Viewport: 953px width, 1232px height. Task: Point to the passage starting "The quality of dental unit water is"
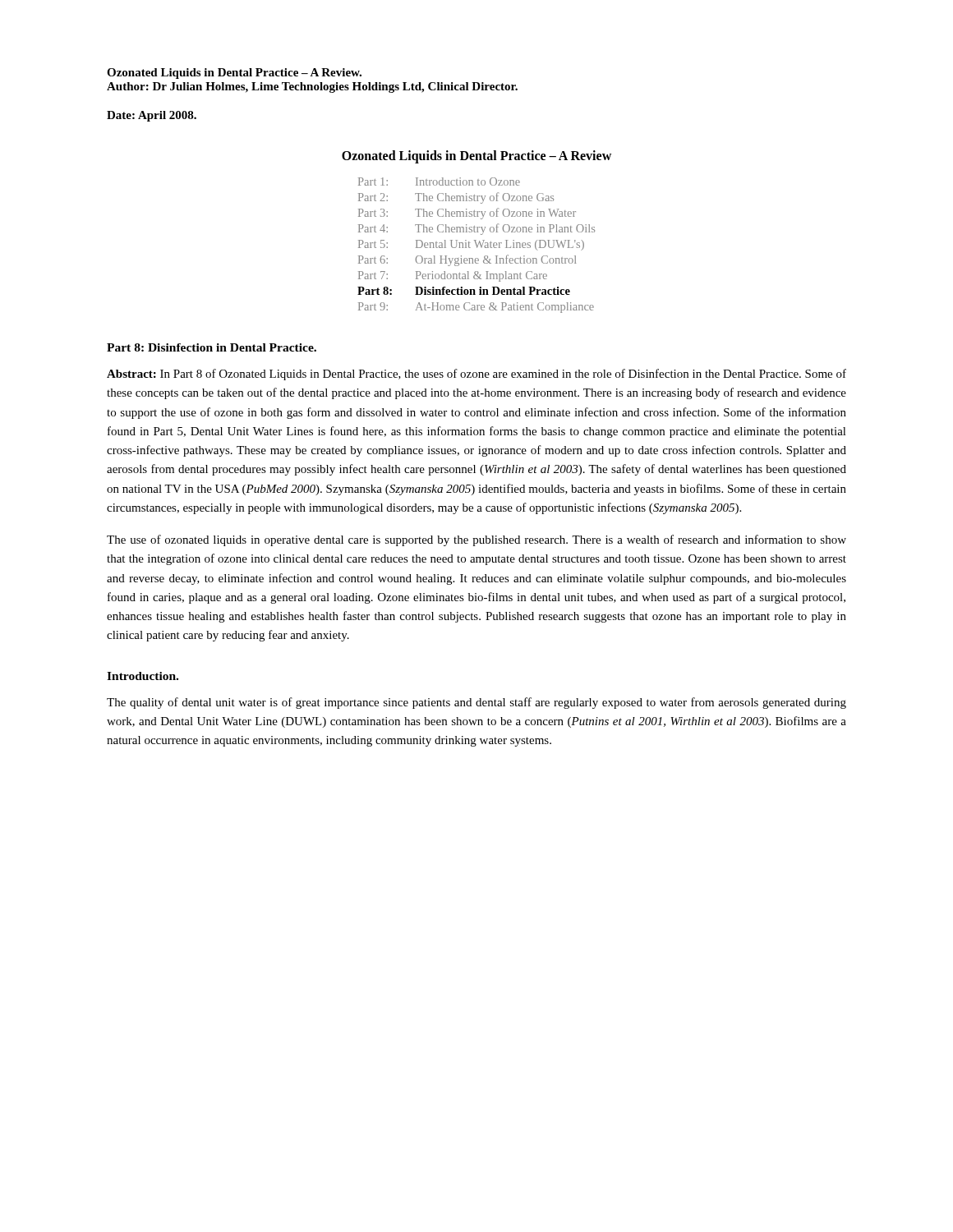point(476,721)
